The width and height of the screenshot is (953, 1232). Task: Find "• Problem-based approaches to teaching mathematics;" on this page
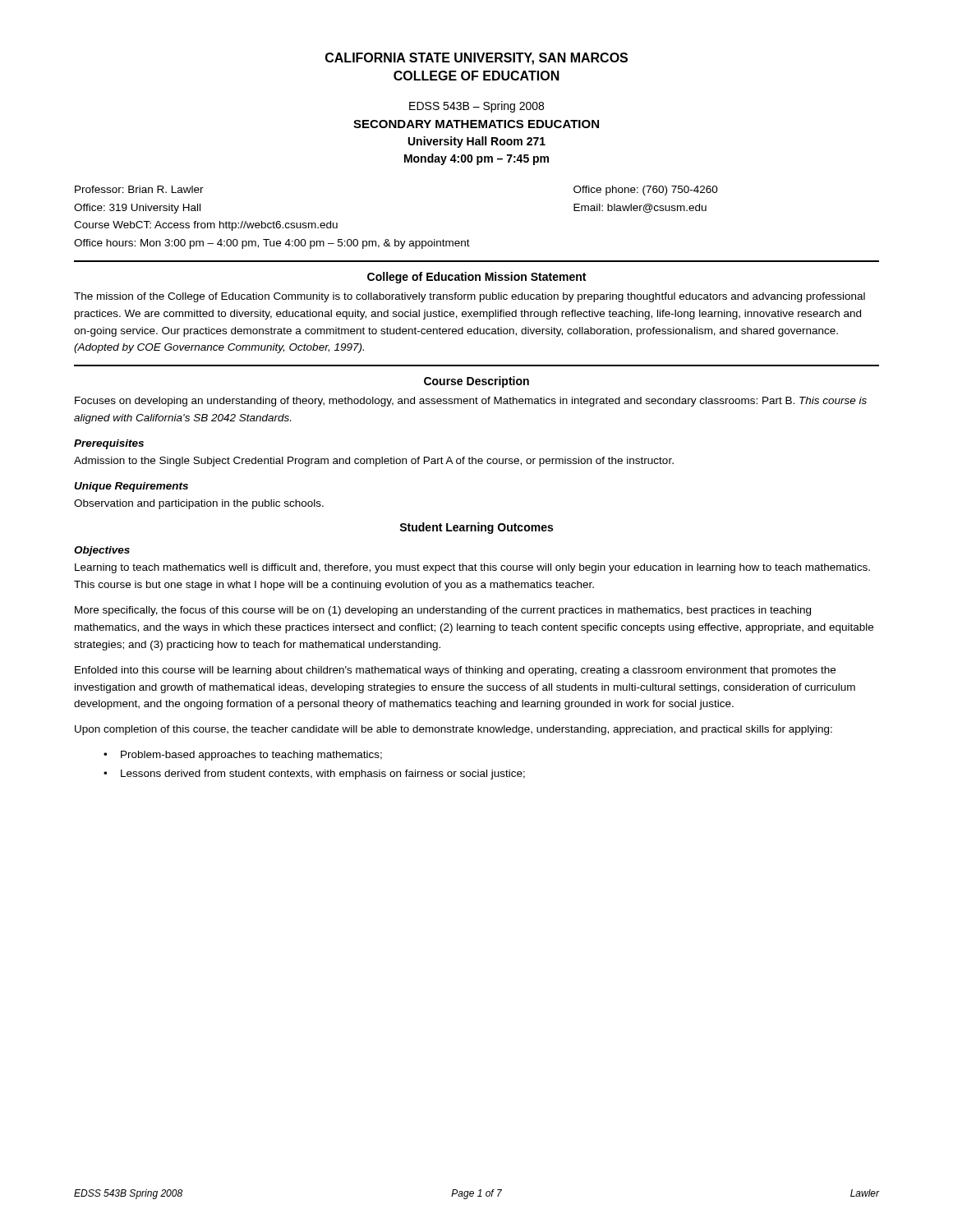[x=243, y=755]
